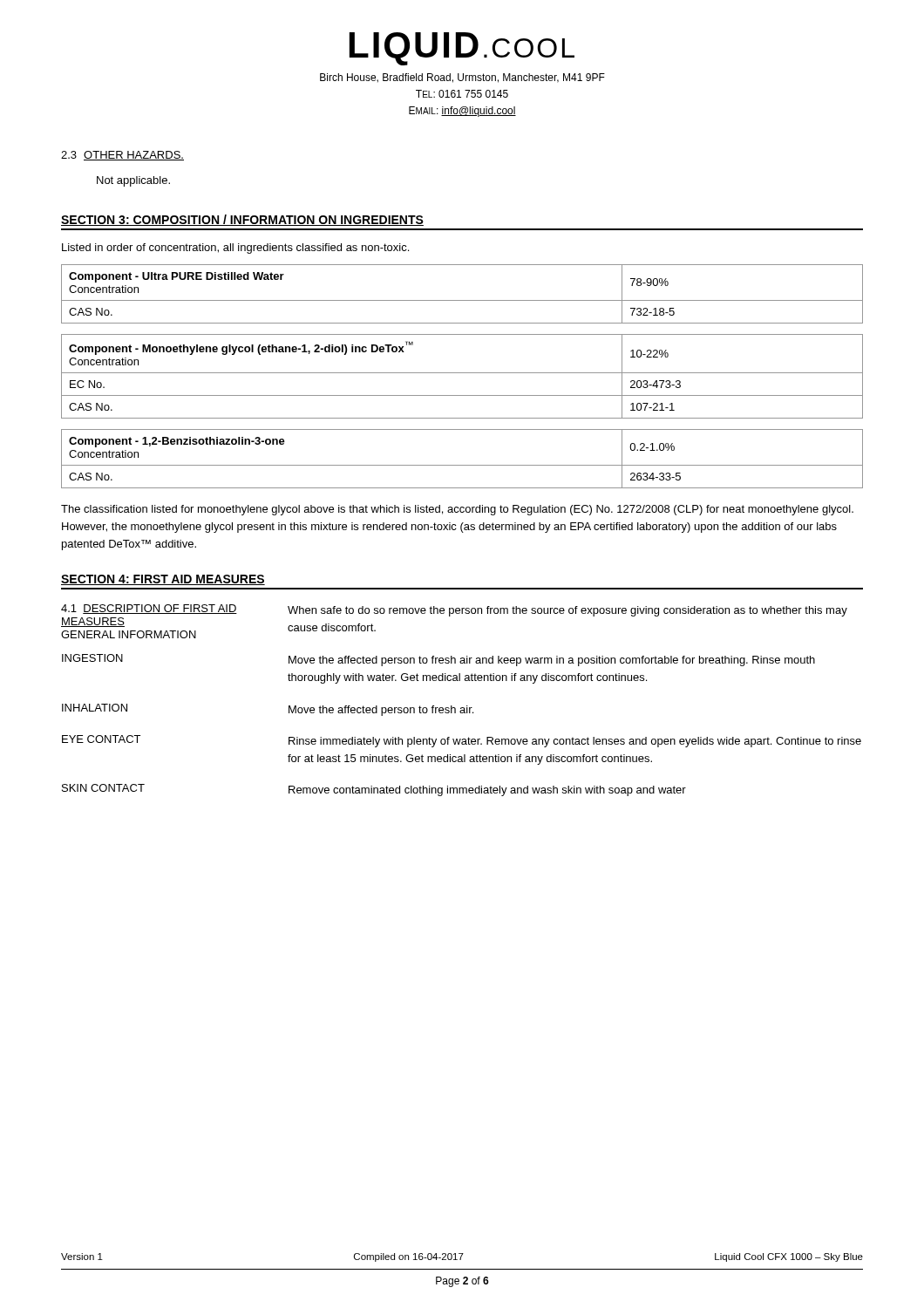The image size is (924, 1308).
Task: Click on the passage starting "SECTION 4: FIRST"
Action: click(163, 579)
